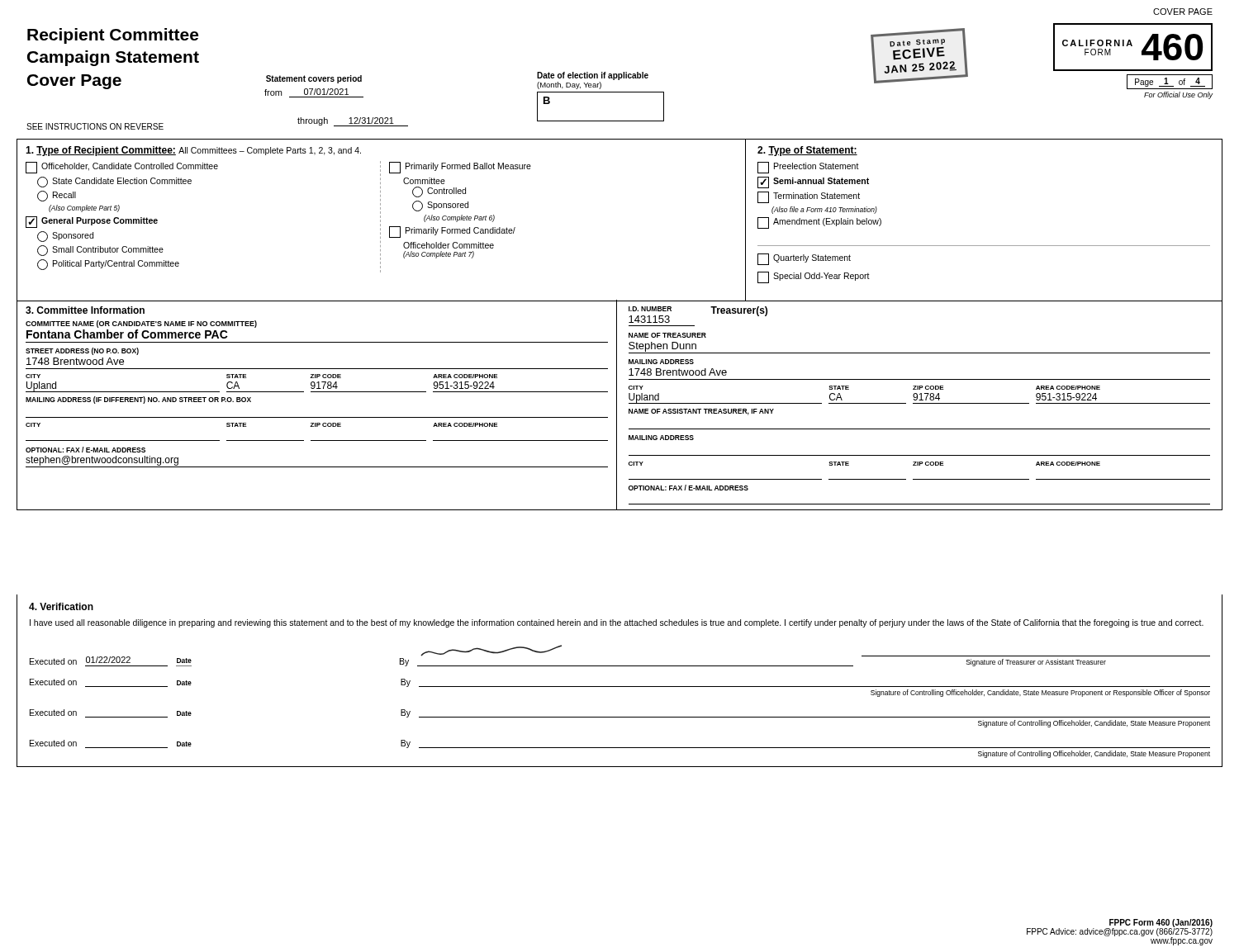Where is the passage that starts "COMMITTEE NAME (OR"?
Screen dimensions: 952x1239
coord(141,324)
